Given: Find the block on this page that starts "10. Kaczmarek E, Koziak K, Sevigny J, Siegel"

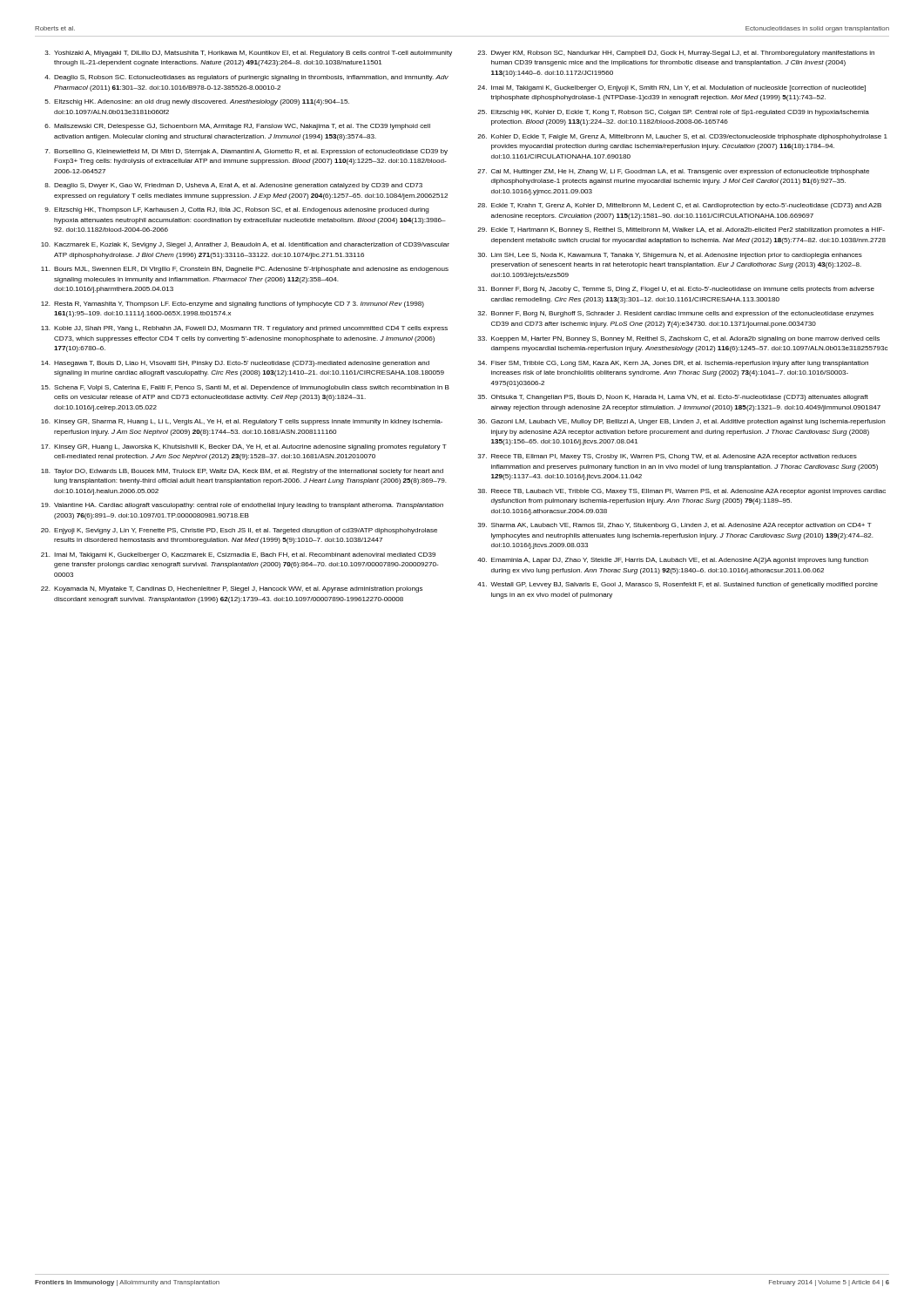Looking at the screenshot, I should [x=244, y=250].
